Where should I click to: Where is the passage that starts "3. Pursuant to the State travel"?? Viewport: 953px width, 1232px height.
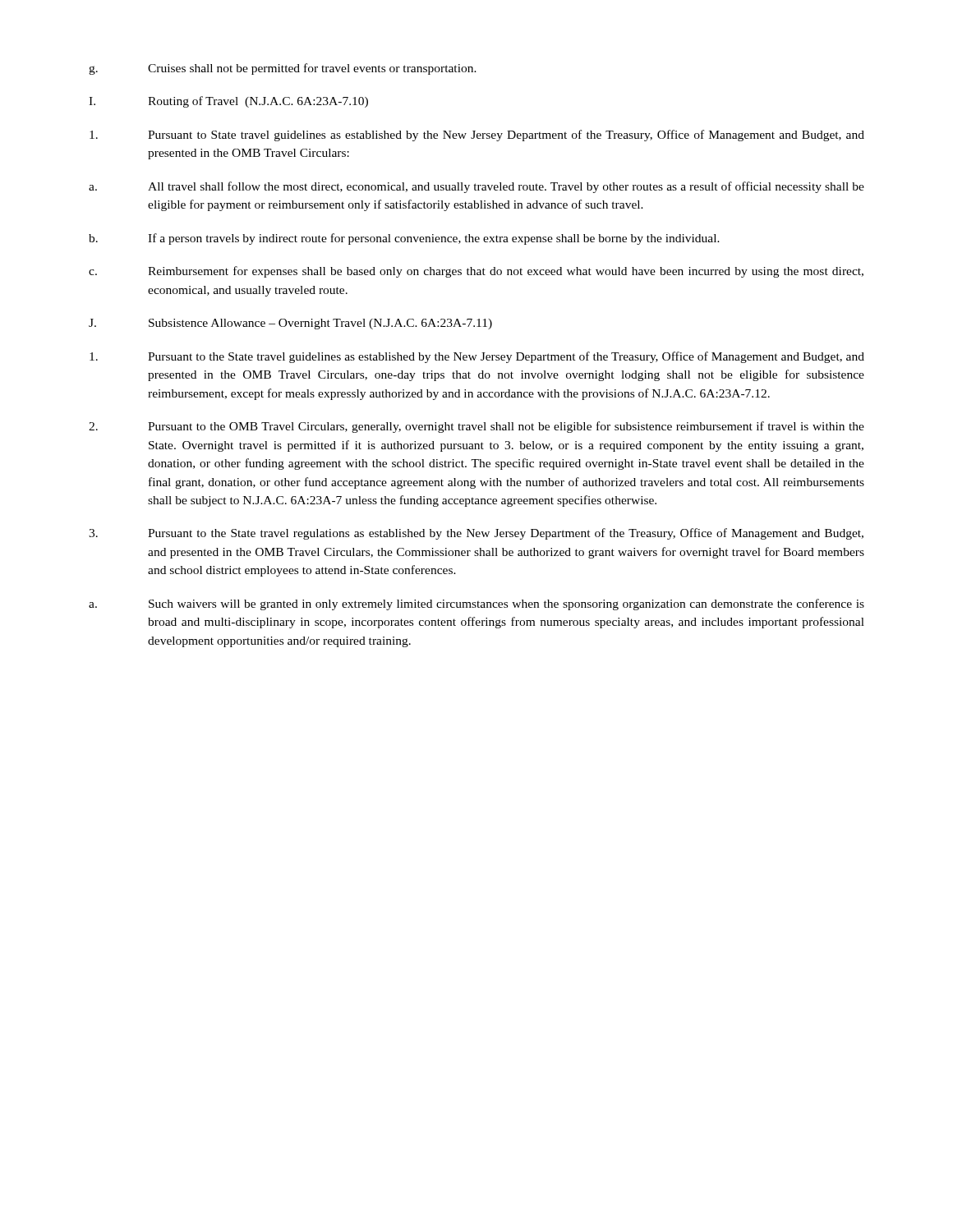(476, 552)
